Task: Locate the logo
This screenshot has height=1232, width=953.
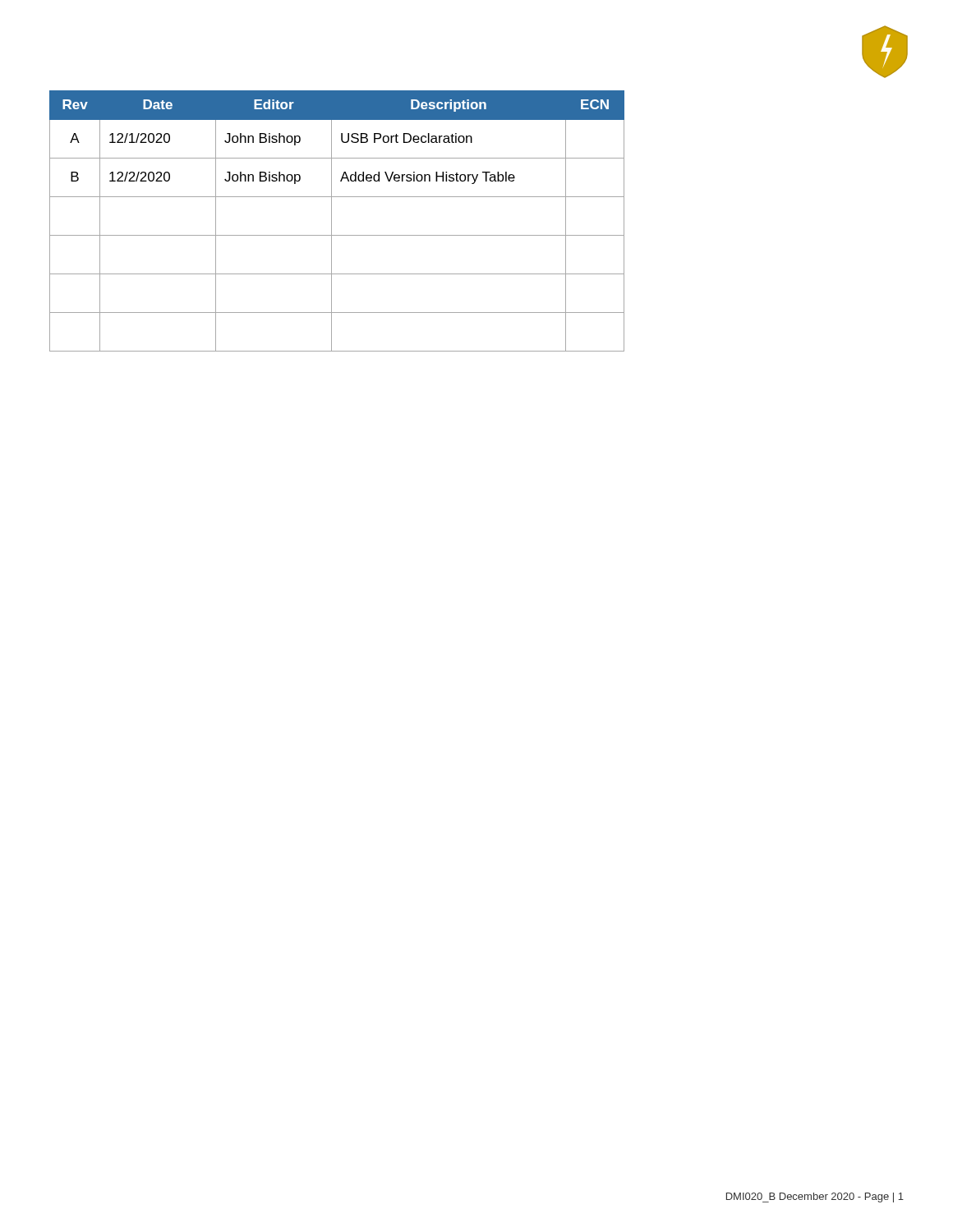Action: tap(885, 52)
